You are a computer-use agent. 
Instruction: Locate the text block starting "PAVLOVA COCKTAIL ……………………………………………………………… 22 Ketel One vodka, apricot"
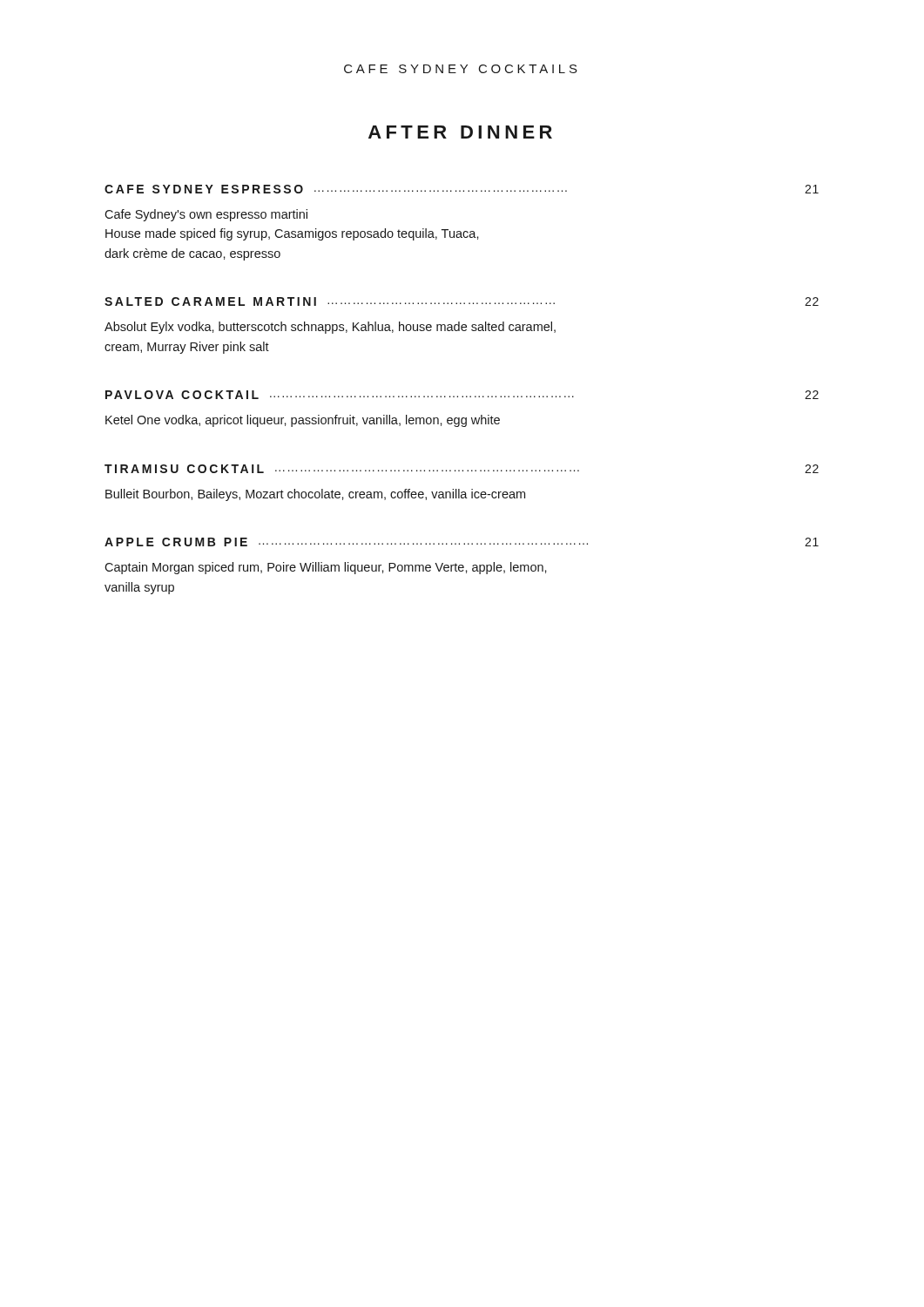[462, 409]
